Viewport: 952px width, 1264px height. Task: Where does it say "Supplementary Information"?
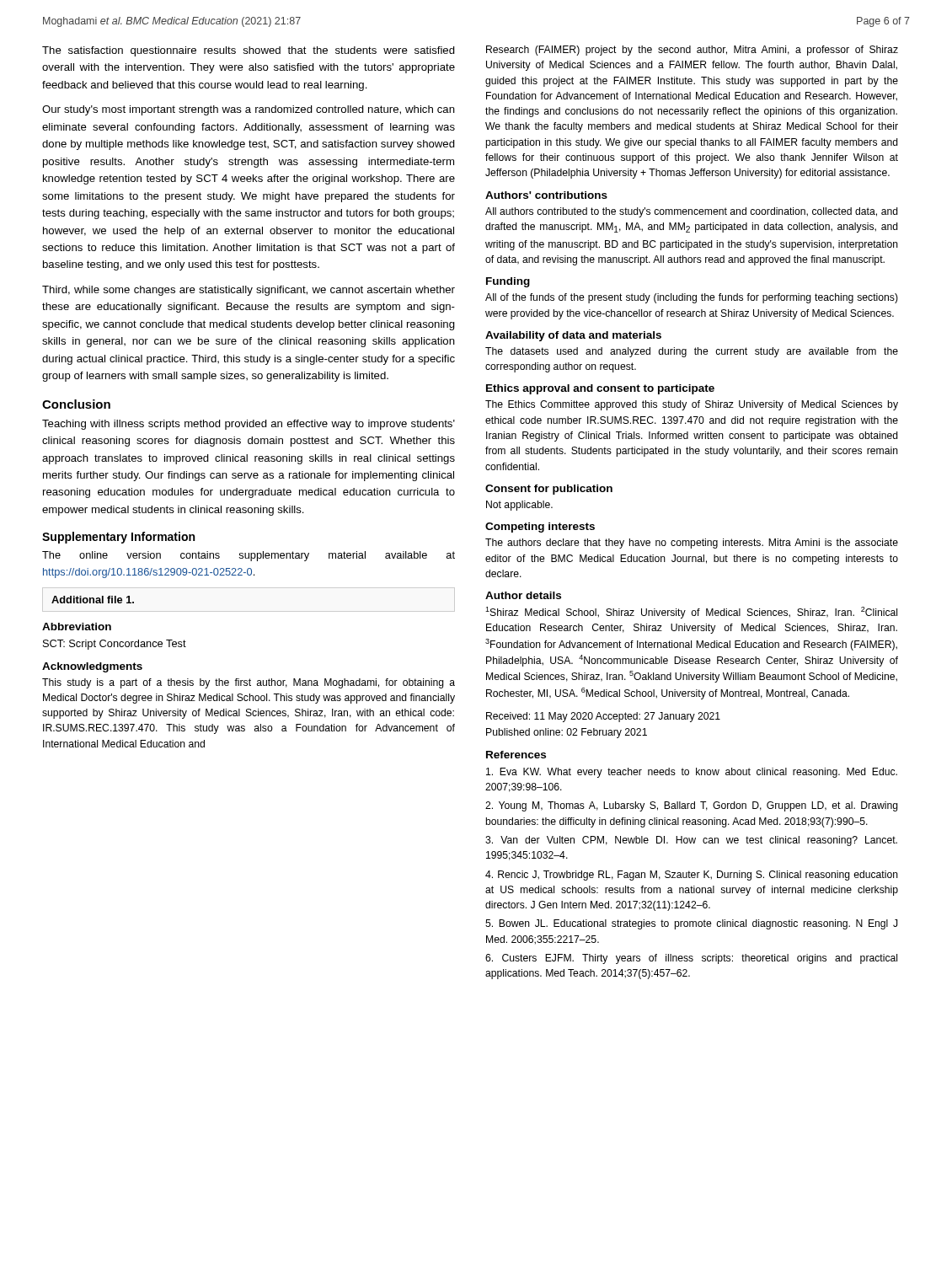pyautogui.click(x=119, y=537)
